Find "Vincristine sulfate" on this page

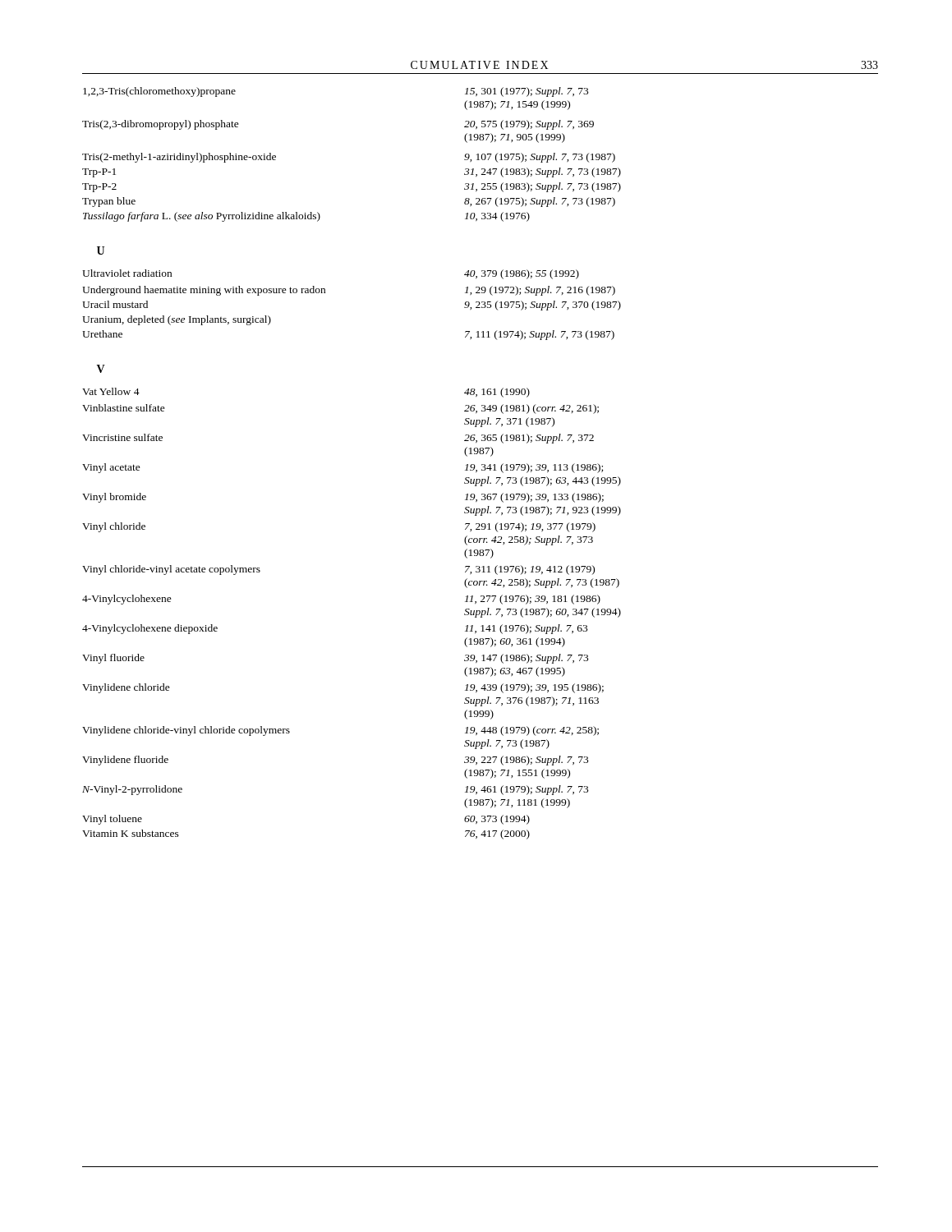pos(123,437)
